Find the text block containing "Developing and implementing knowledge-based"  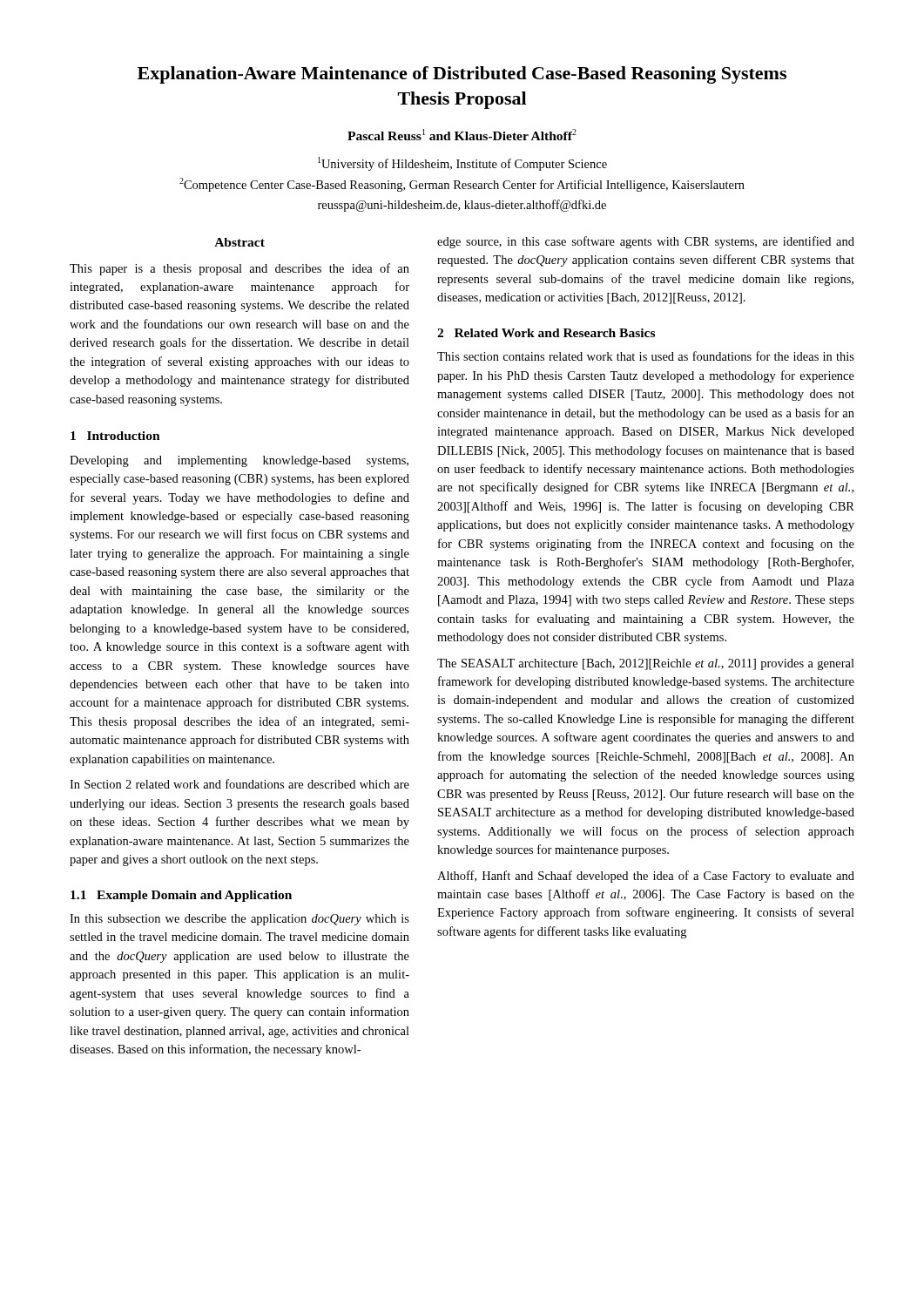pyautogui.click(x=240, y=609)
